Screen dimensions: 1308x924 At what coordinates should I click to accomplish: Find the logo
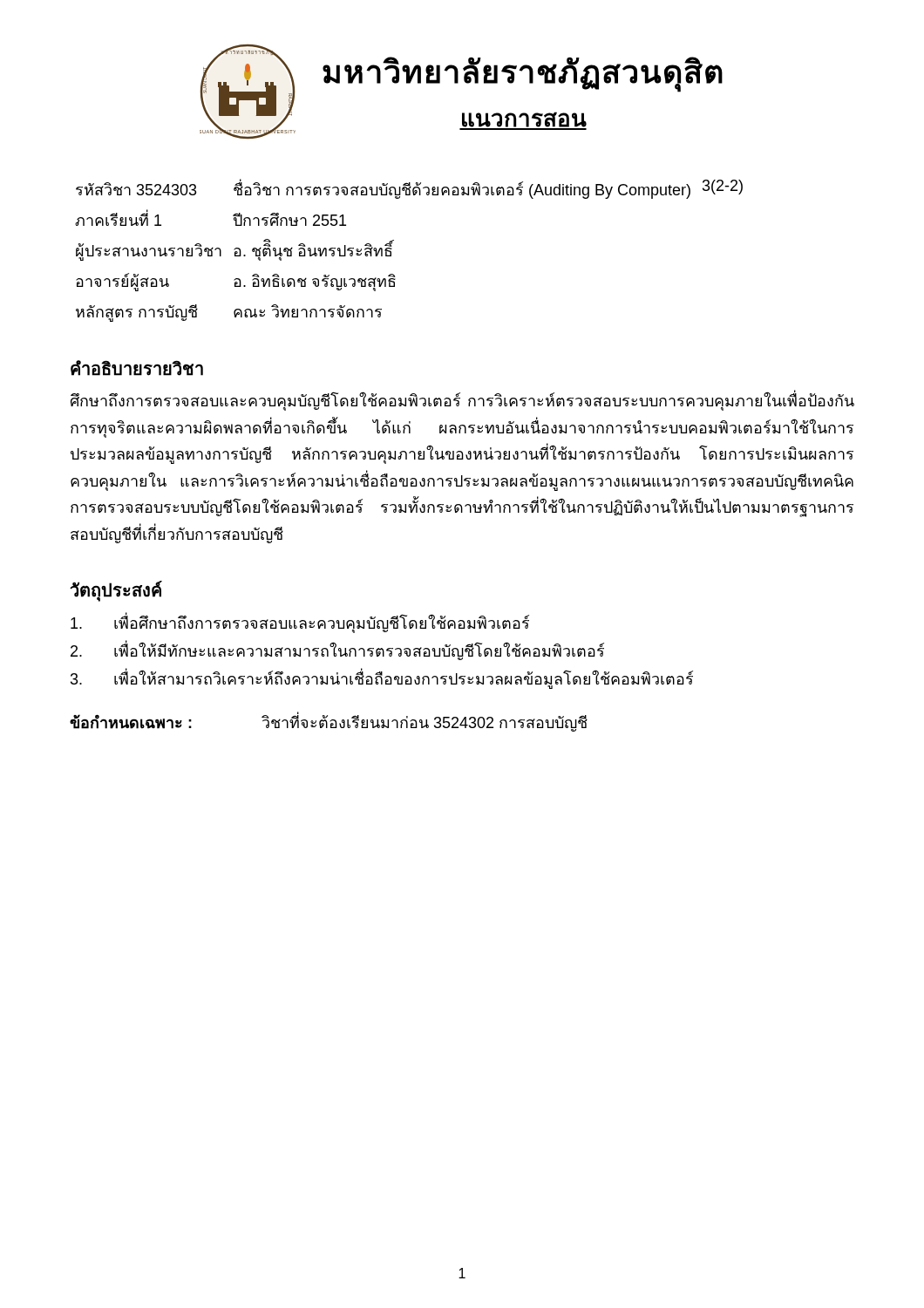tap(248, 92)
